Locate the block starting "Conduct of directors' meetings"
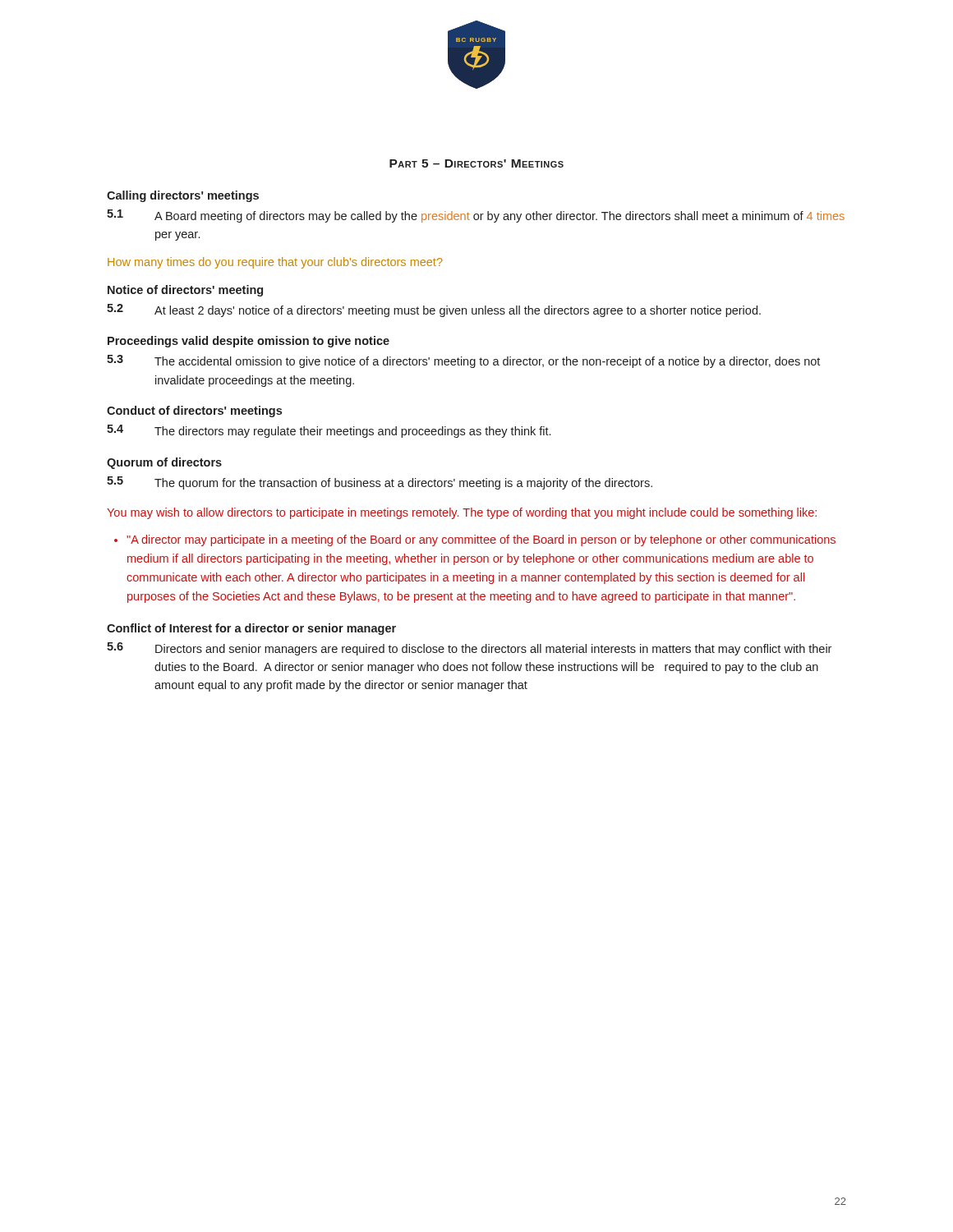Screen dimensions: 1232x953 pos(195,411)
